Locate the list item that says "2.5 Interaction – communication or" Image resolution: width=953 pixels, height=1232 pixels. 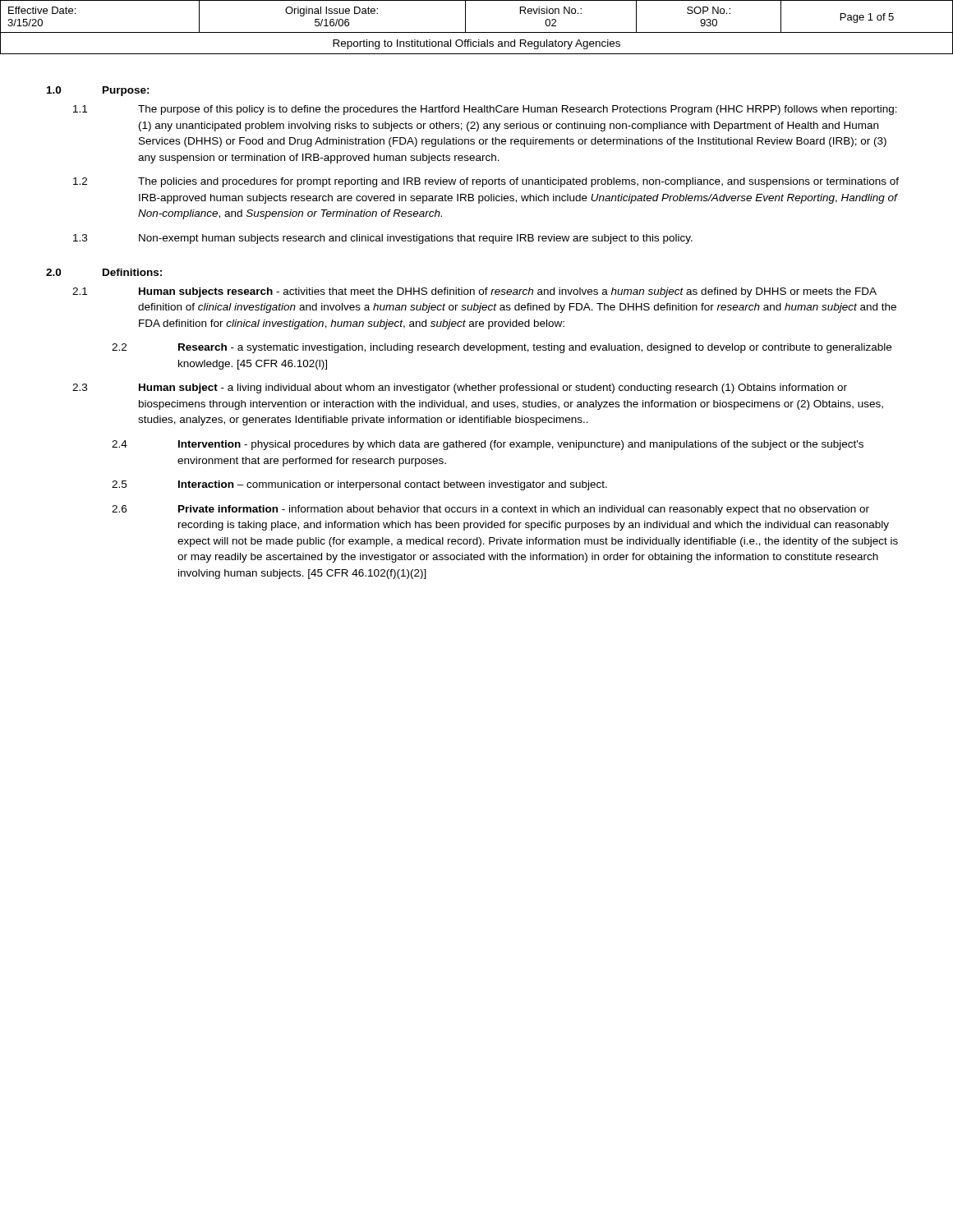pyautogui.click(x=476, y=485)
